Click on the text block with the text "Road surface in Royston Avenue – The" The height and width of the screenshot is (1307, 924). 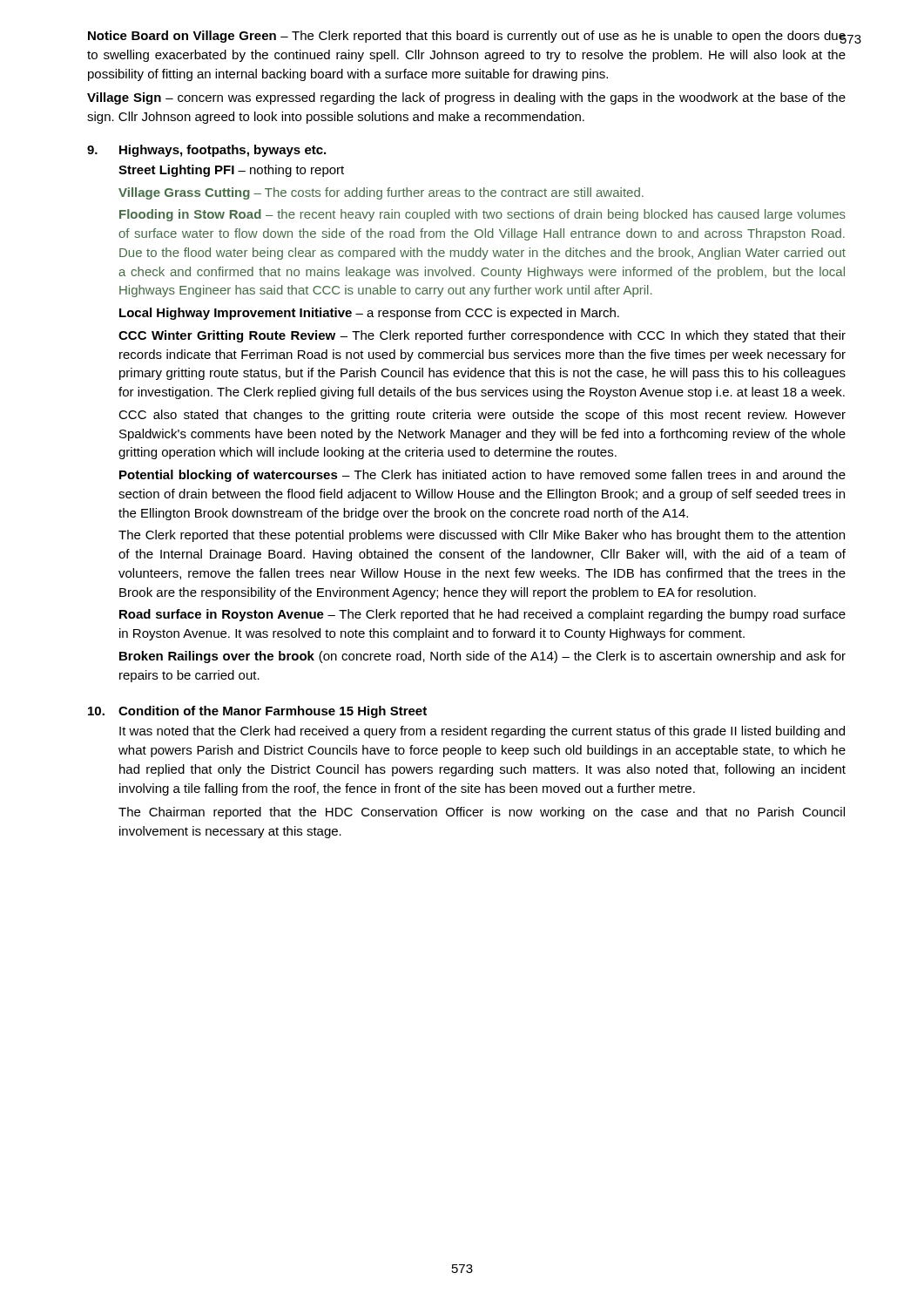click(x=482, y=624)
